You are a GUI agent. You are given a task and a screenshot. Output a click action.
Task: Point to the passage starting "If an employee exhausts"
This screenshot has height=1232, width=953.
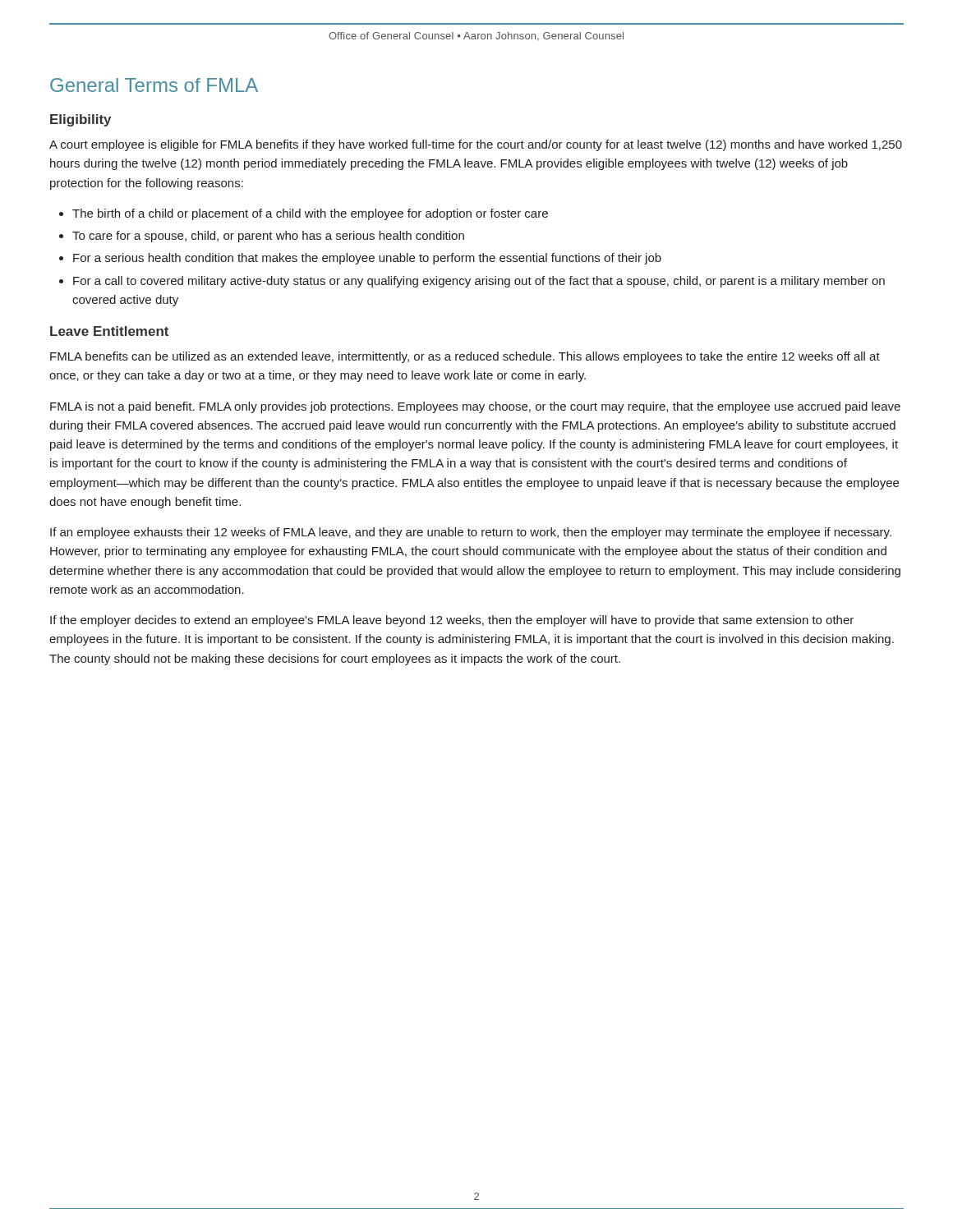475,560
